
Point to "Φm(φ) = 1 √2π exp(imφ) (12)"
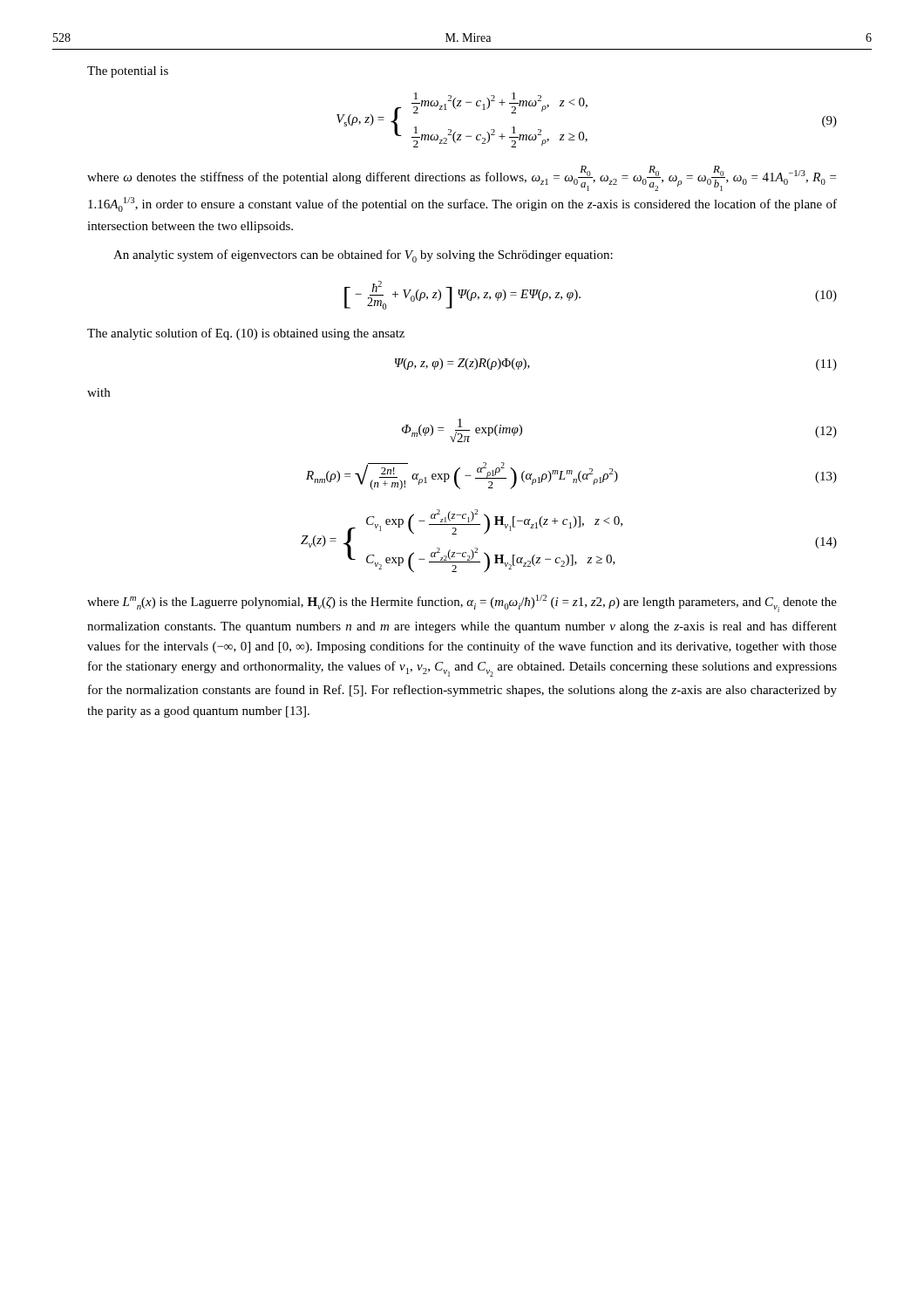[x=460, y=430]
